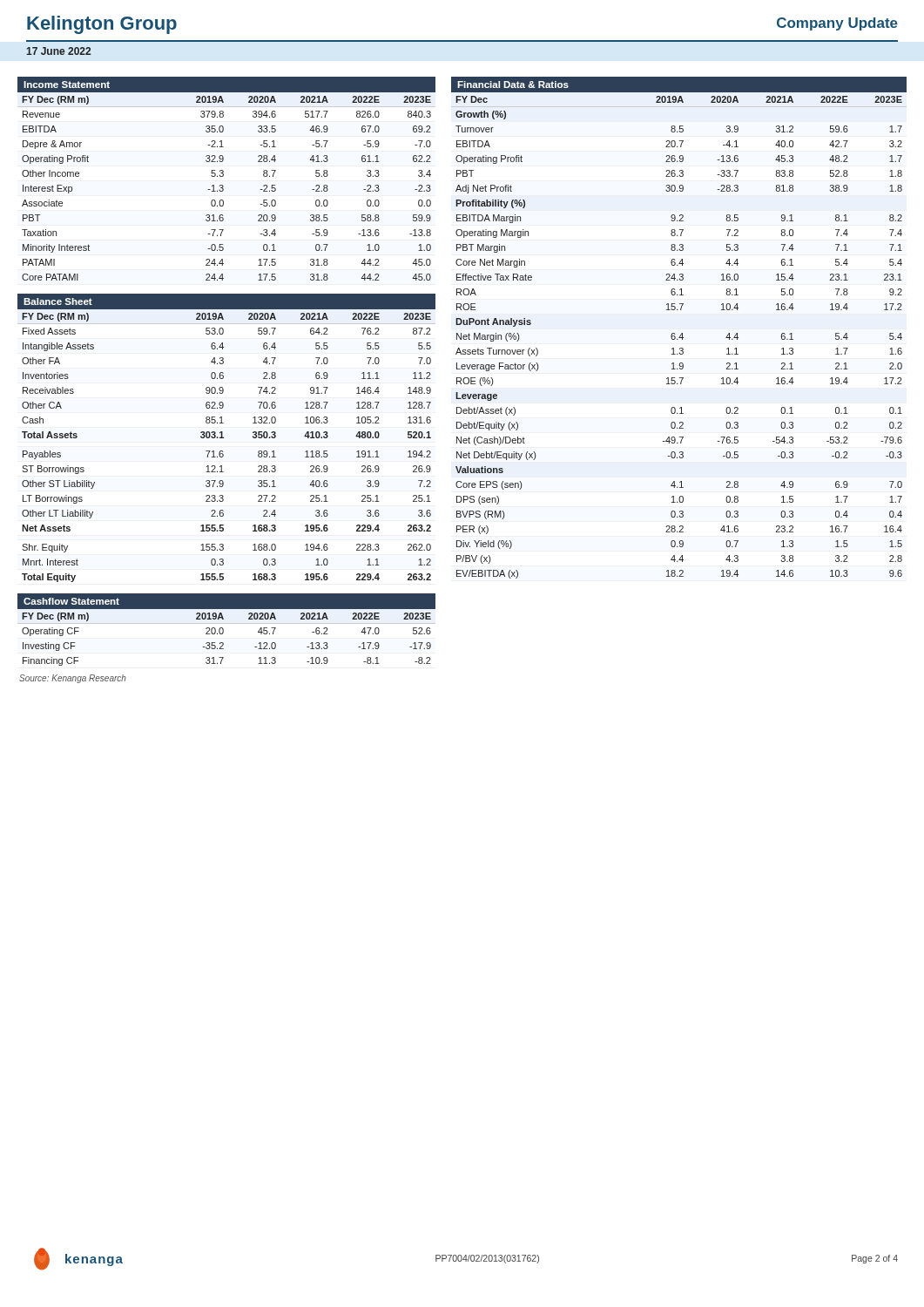Locate the table with the text "P/BV (x)"
The width and height of the screenshot is (924, 1307).
coord(679,329)
